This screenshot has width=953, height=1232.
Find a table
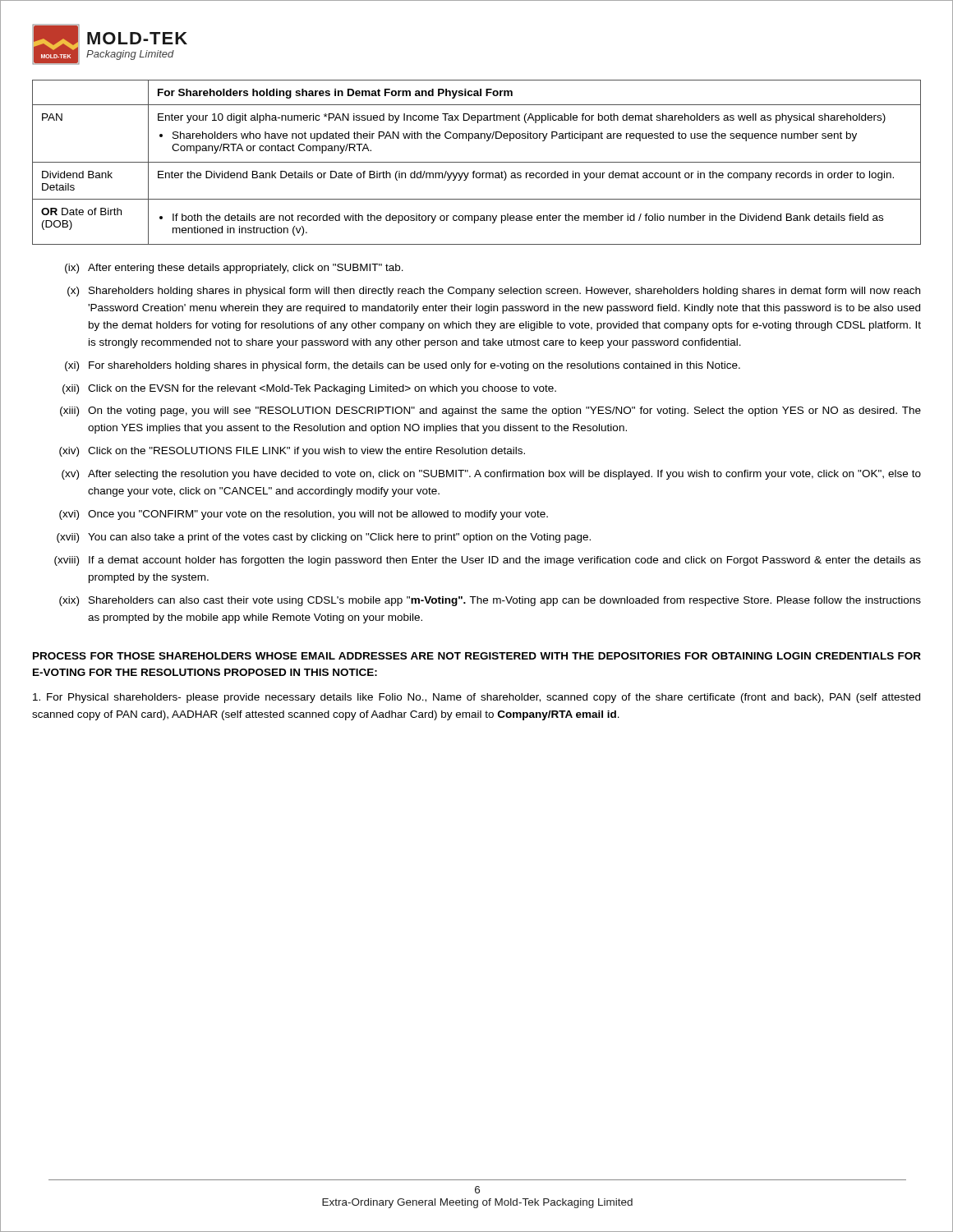click(x=476, y=162)
